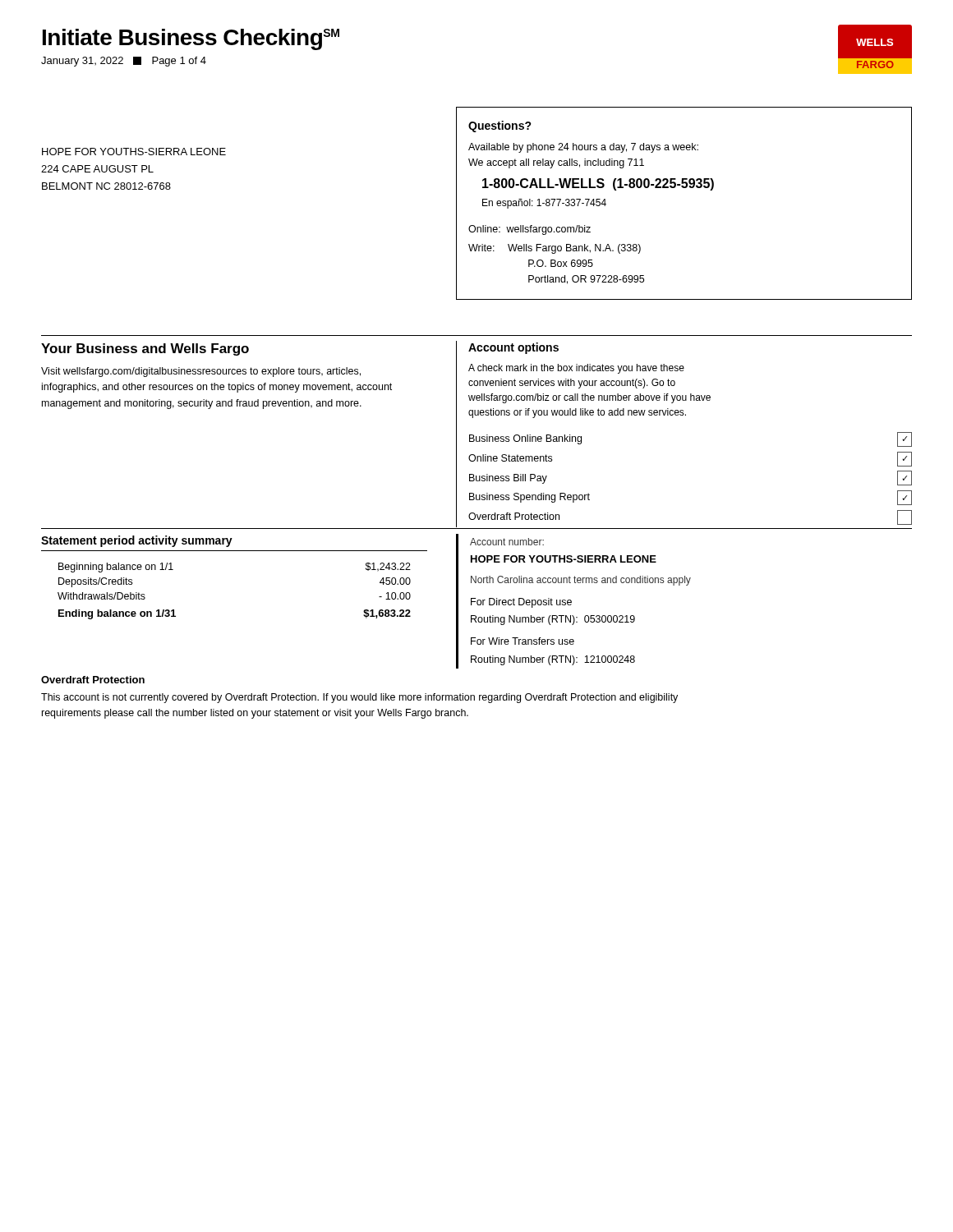The image size is (953, 1232).
Task: Click on the passage starting "Business Spending Report ✓"
Action: (521, 497)
